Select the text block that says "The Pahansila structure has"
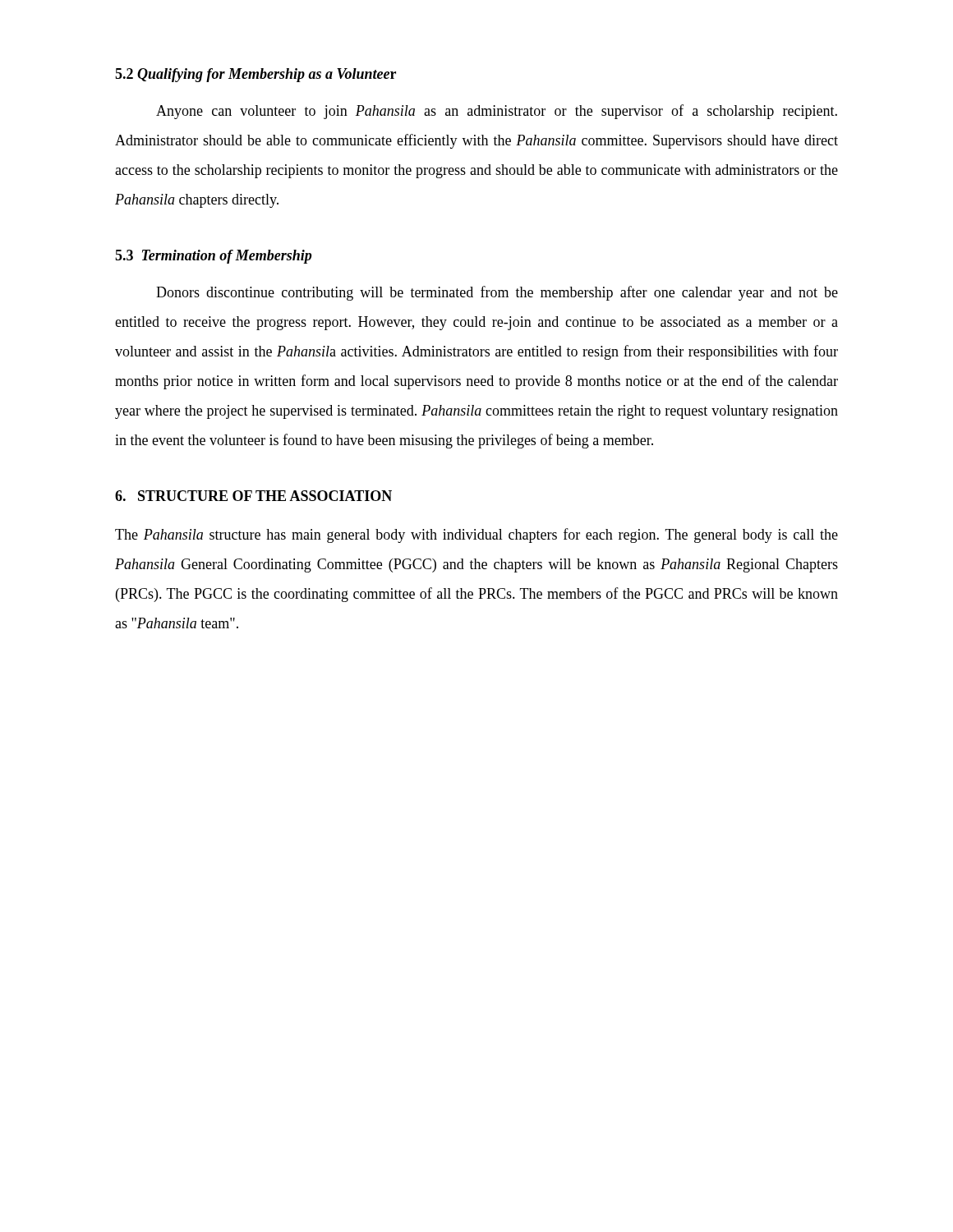Image resolution: width=953 pixels, height=1232 pixels. click(476, 579)
